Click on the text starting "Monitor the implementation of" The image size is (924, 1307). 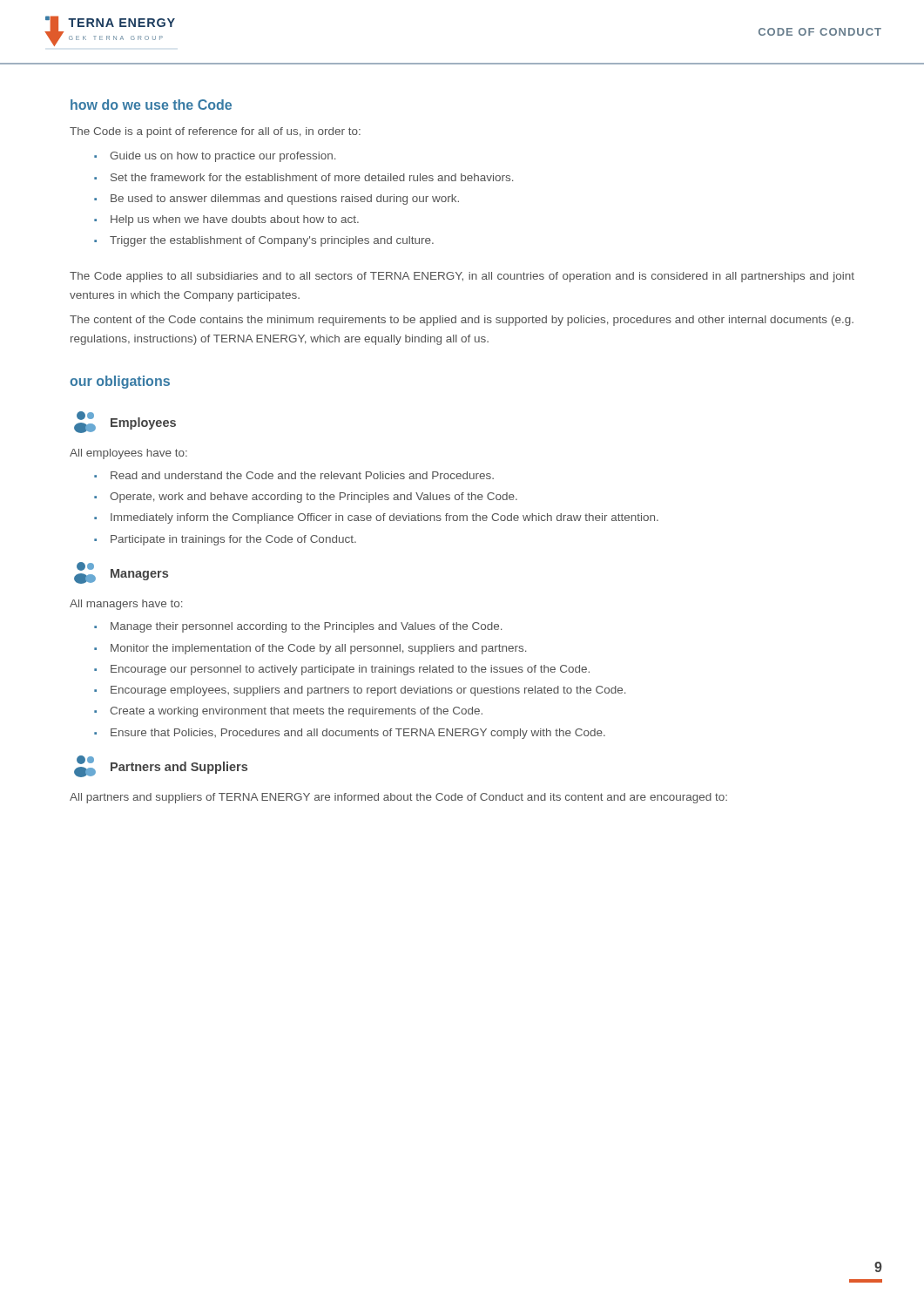(319, 647)
